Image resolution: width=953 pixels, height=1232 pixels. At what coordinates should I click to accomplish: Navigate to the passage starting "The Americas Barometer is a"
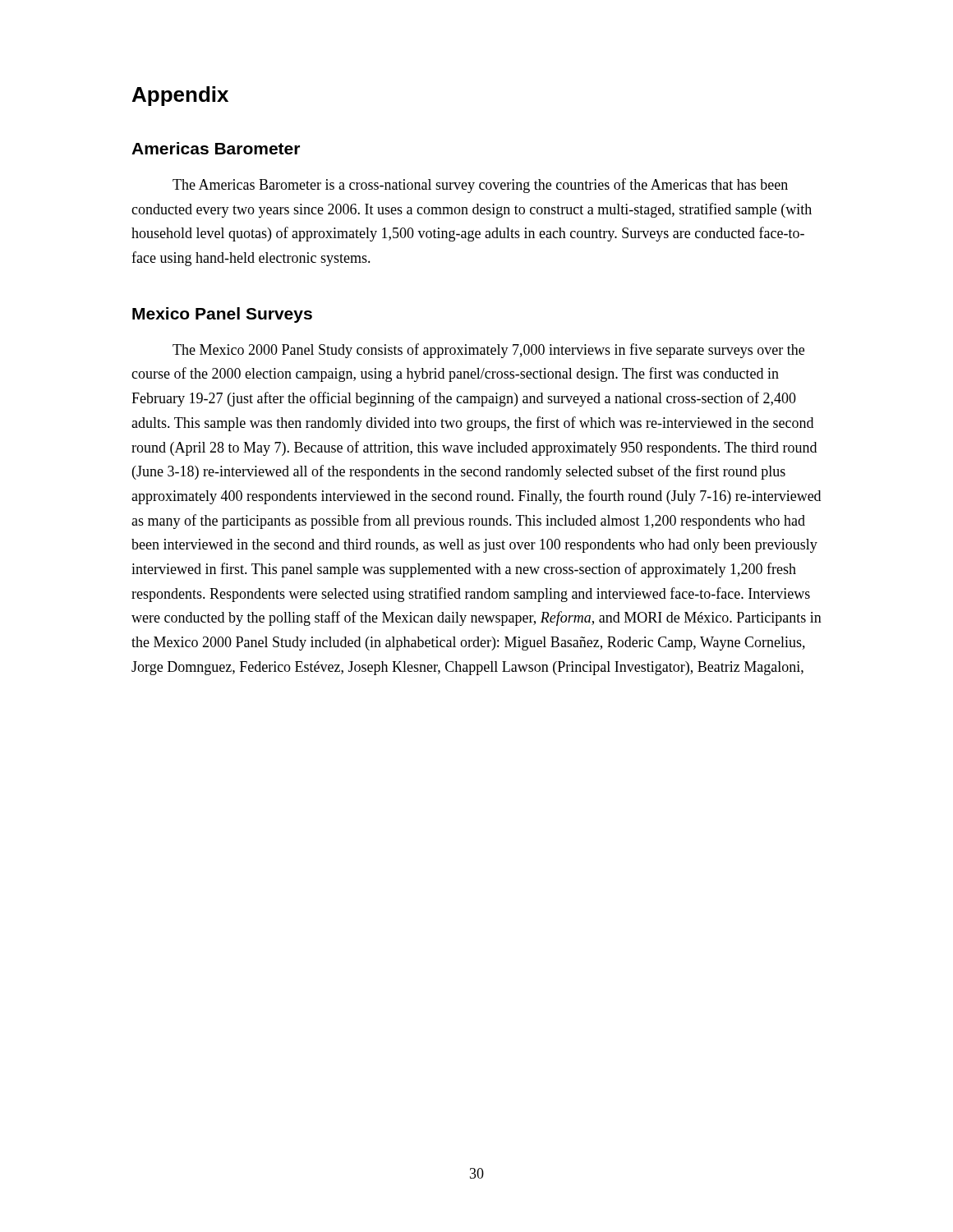tap(476, 222)
